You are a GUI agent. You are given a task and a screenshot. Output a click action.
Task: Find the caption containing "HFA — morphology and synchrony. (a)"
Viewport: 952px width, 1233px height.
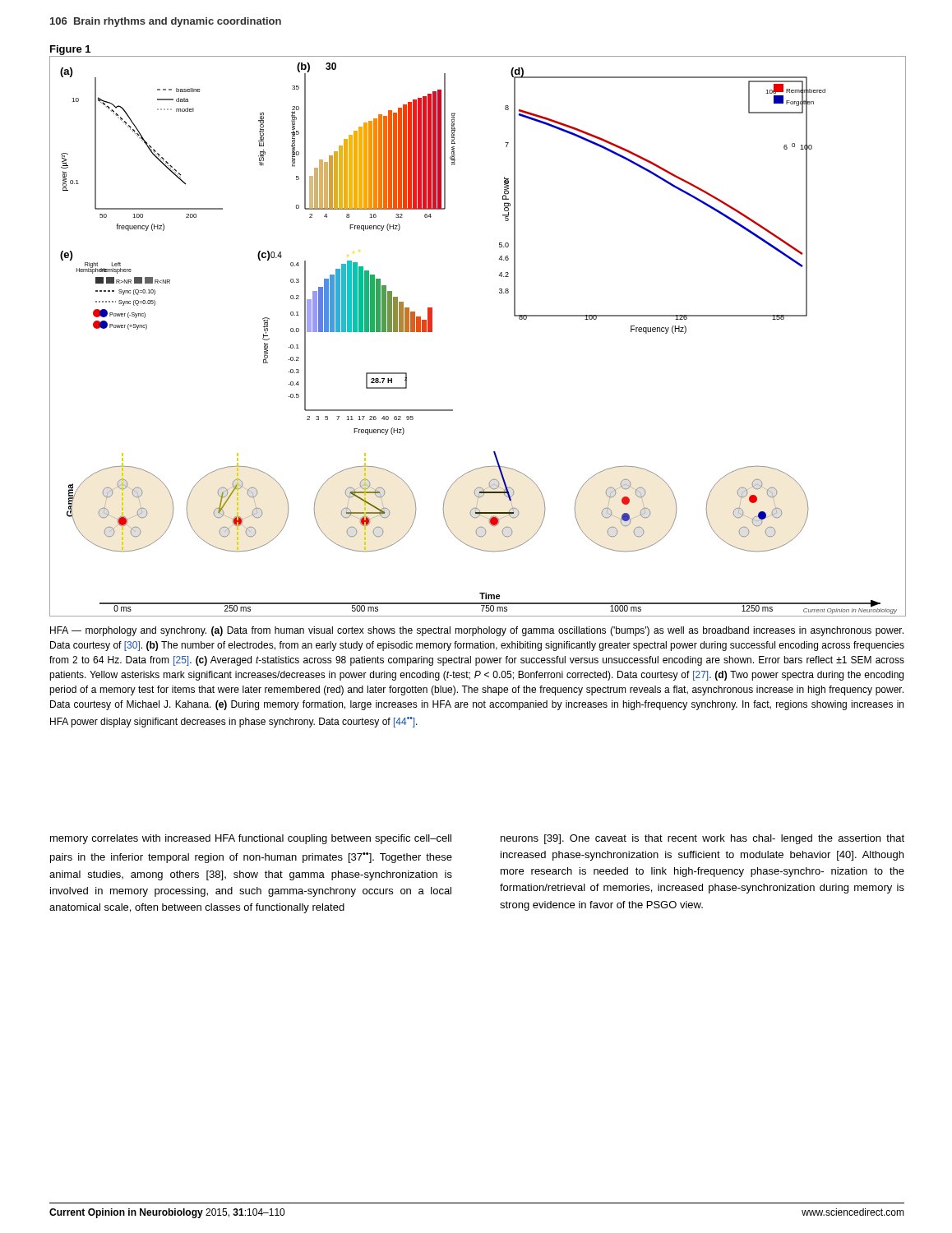tap(477, 676)
